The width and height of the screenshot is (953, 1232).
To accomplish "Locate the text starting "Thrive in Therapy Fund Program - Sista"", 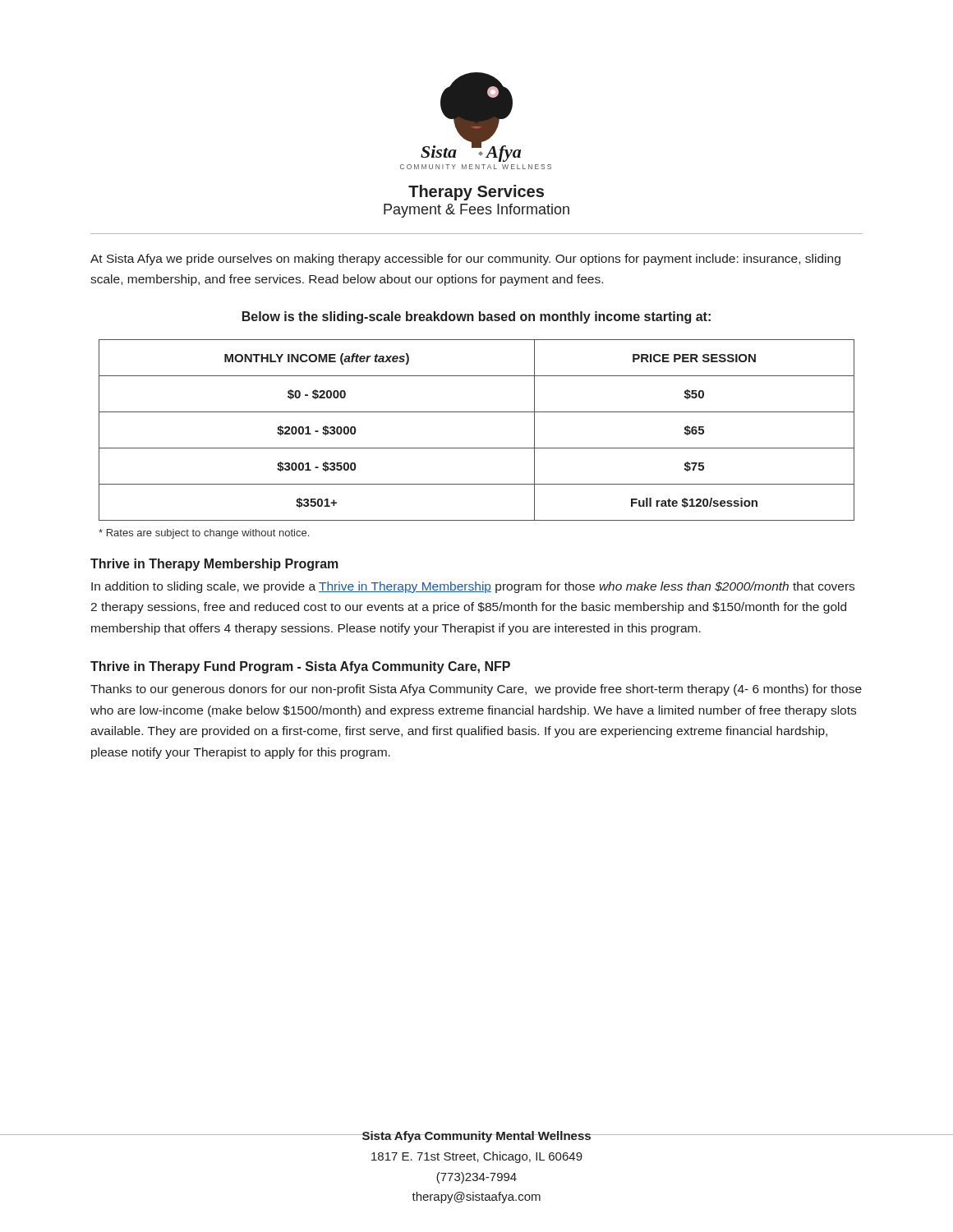I will coord(300,667).
